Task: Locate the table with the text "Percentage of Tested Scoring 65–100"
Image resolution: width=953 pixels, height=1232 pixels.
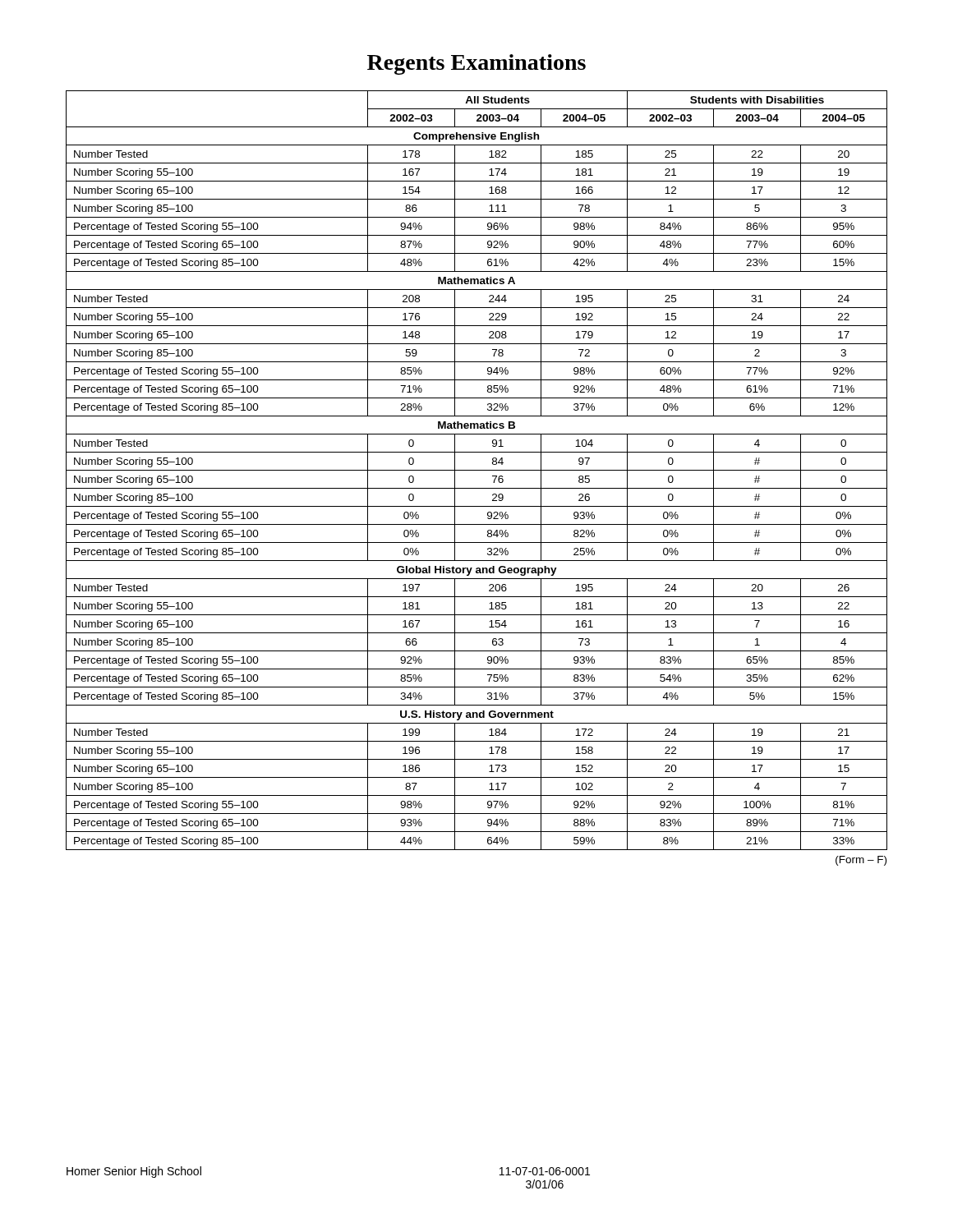Action: click(476, 478)
